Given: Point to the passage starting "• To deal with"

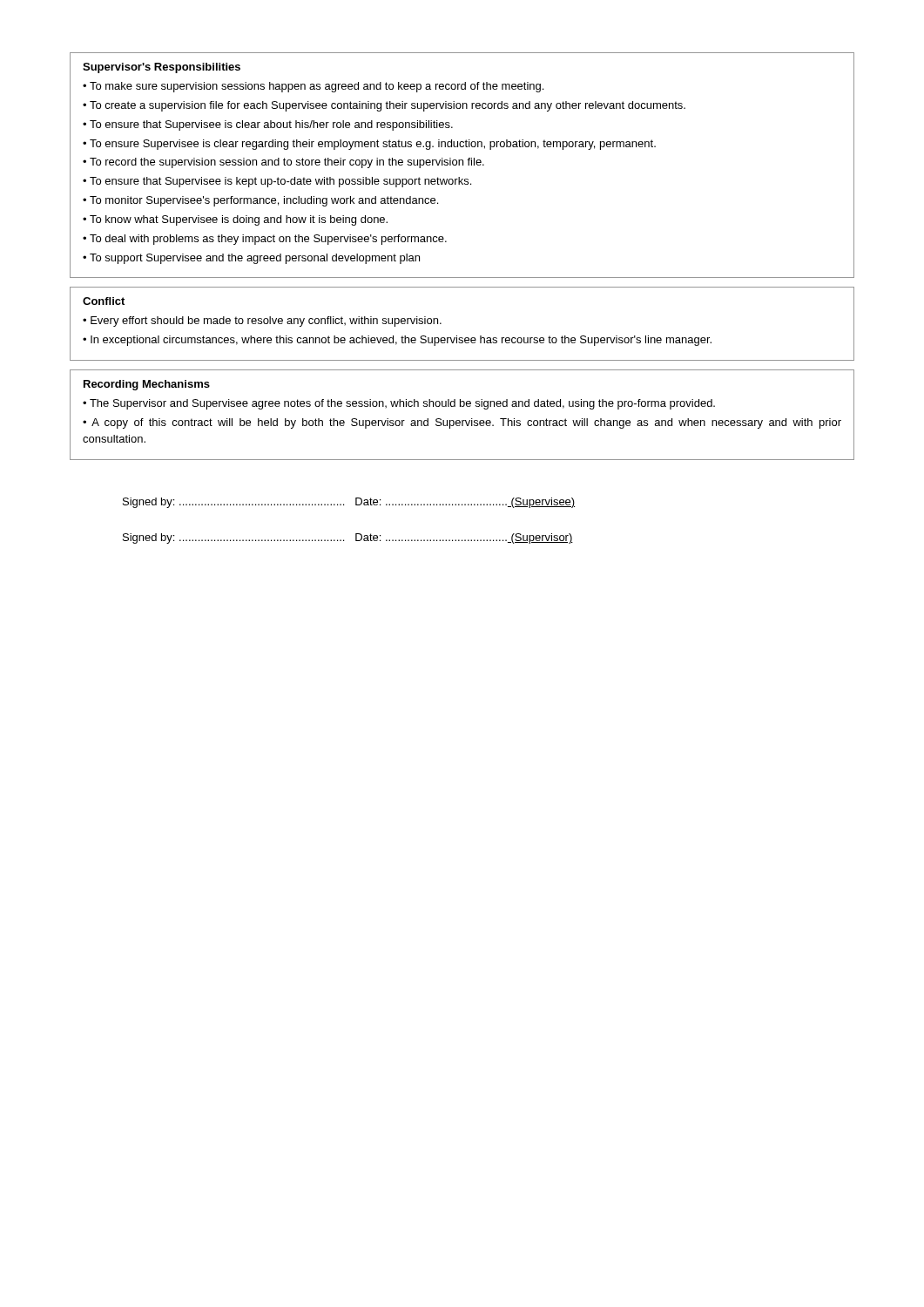Looking at the screenshot, I should pos(265,238).
